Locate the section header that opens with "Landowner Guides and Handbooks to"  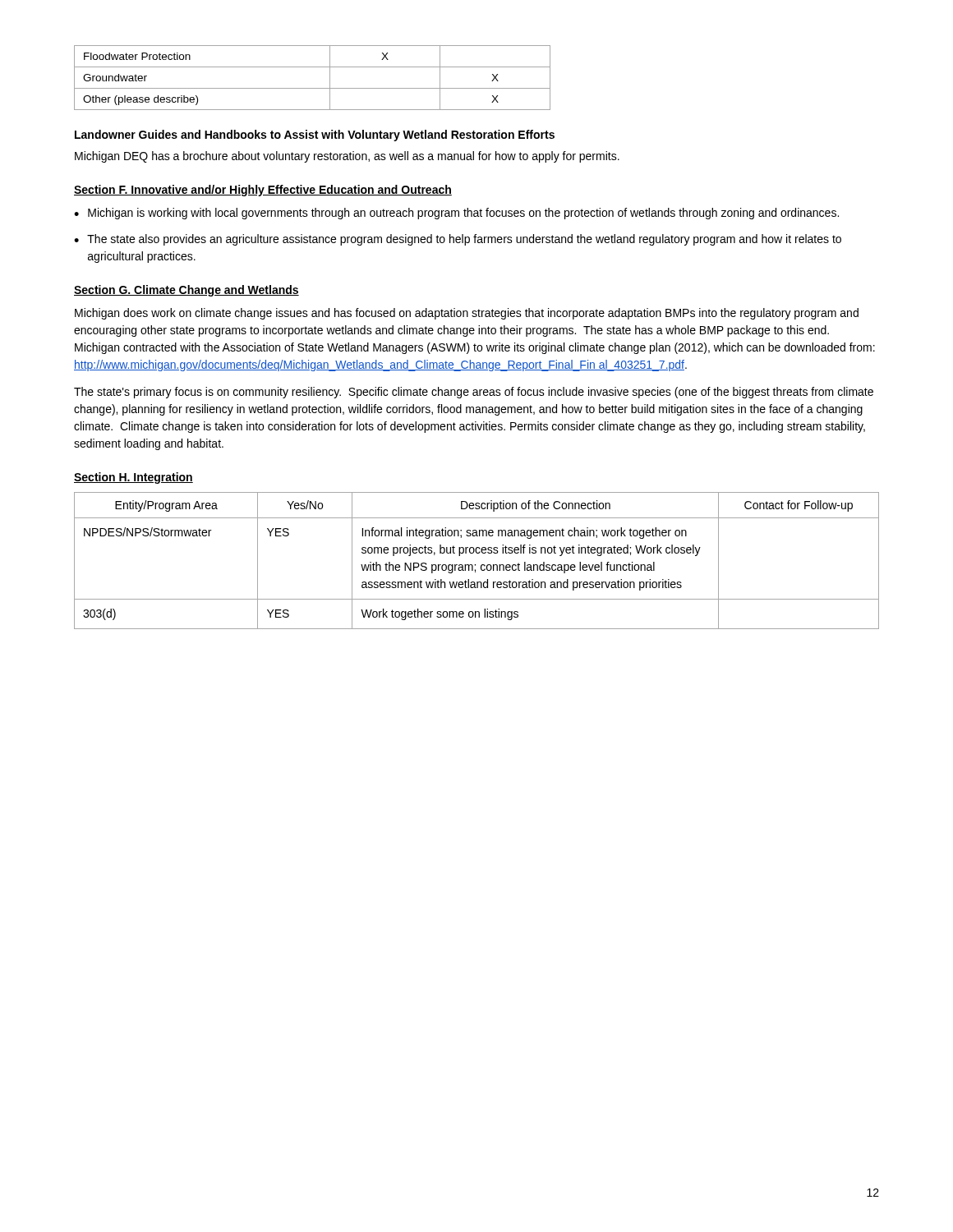[x=314, y=135]
